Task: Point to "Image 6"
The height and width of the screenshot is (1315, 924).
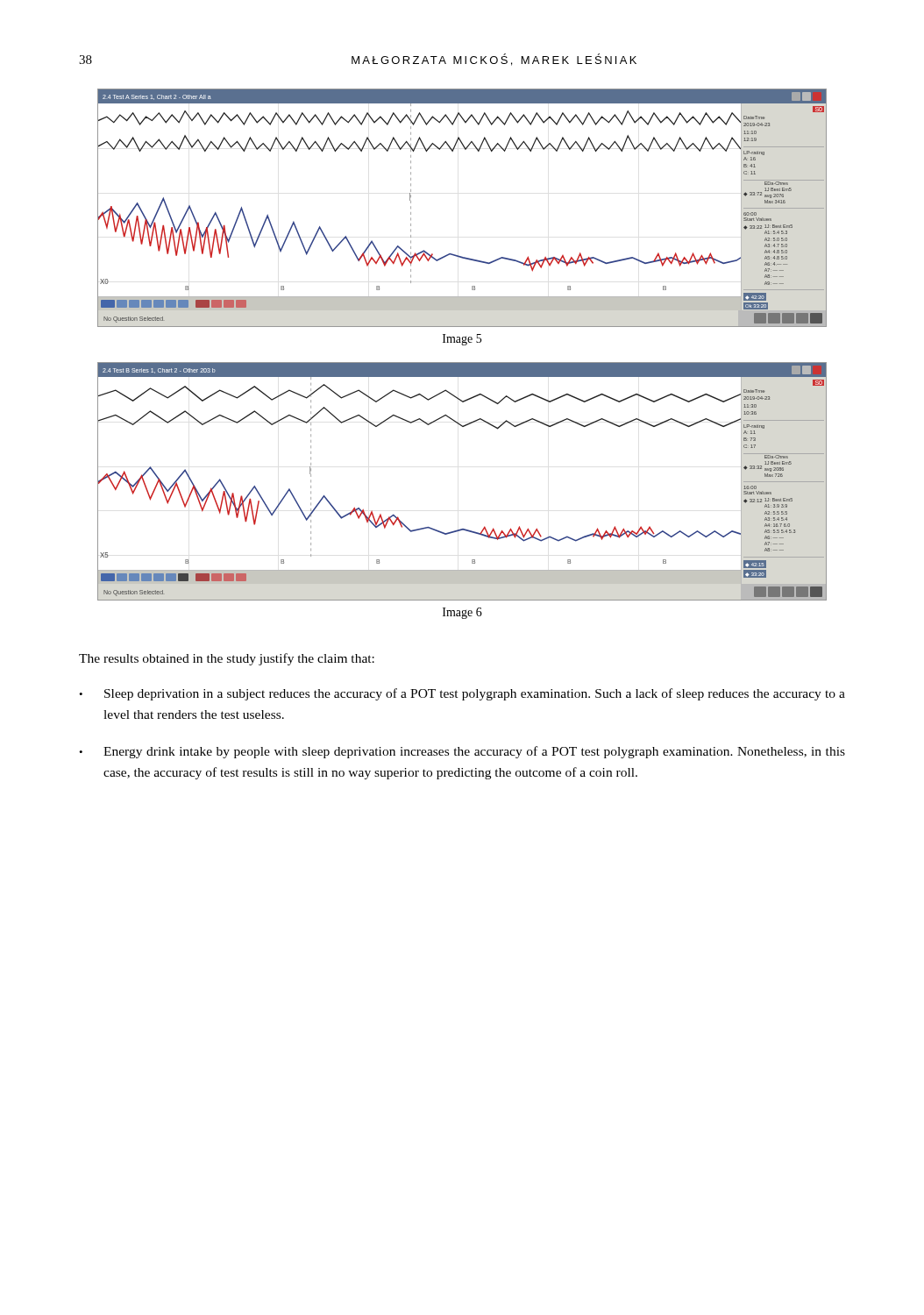Action: [462, 612]
